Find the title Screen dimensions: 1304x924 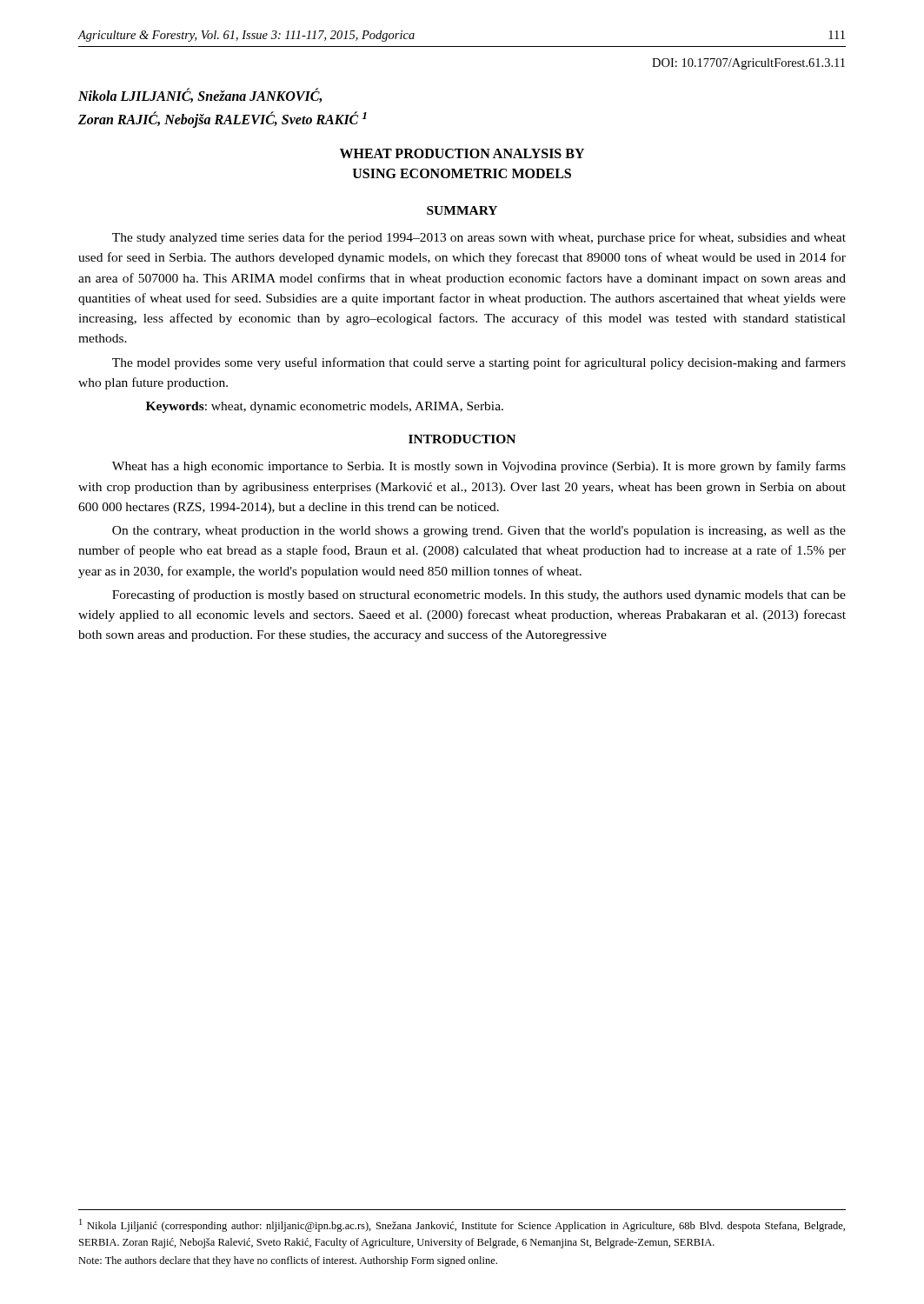223,108
